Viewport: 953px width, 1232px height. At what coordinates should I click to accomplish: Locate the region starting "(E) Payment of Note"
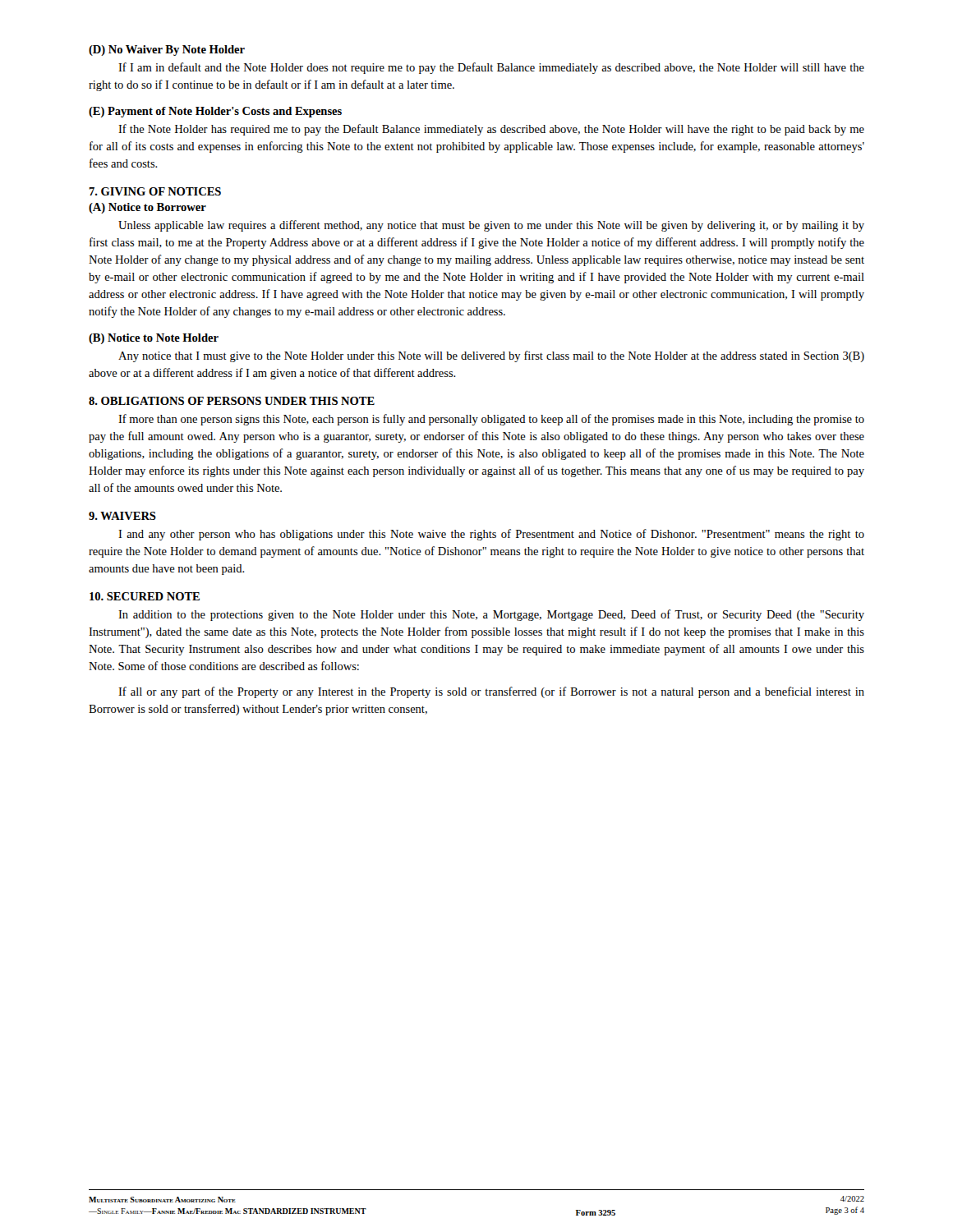coord(215,111)
